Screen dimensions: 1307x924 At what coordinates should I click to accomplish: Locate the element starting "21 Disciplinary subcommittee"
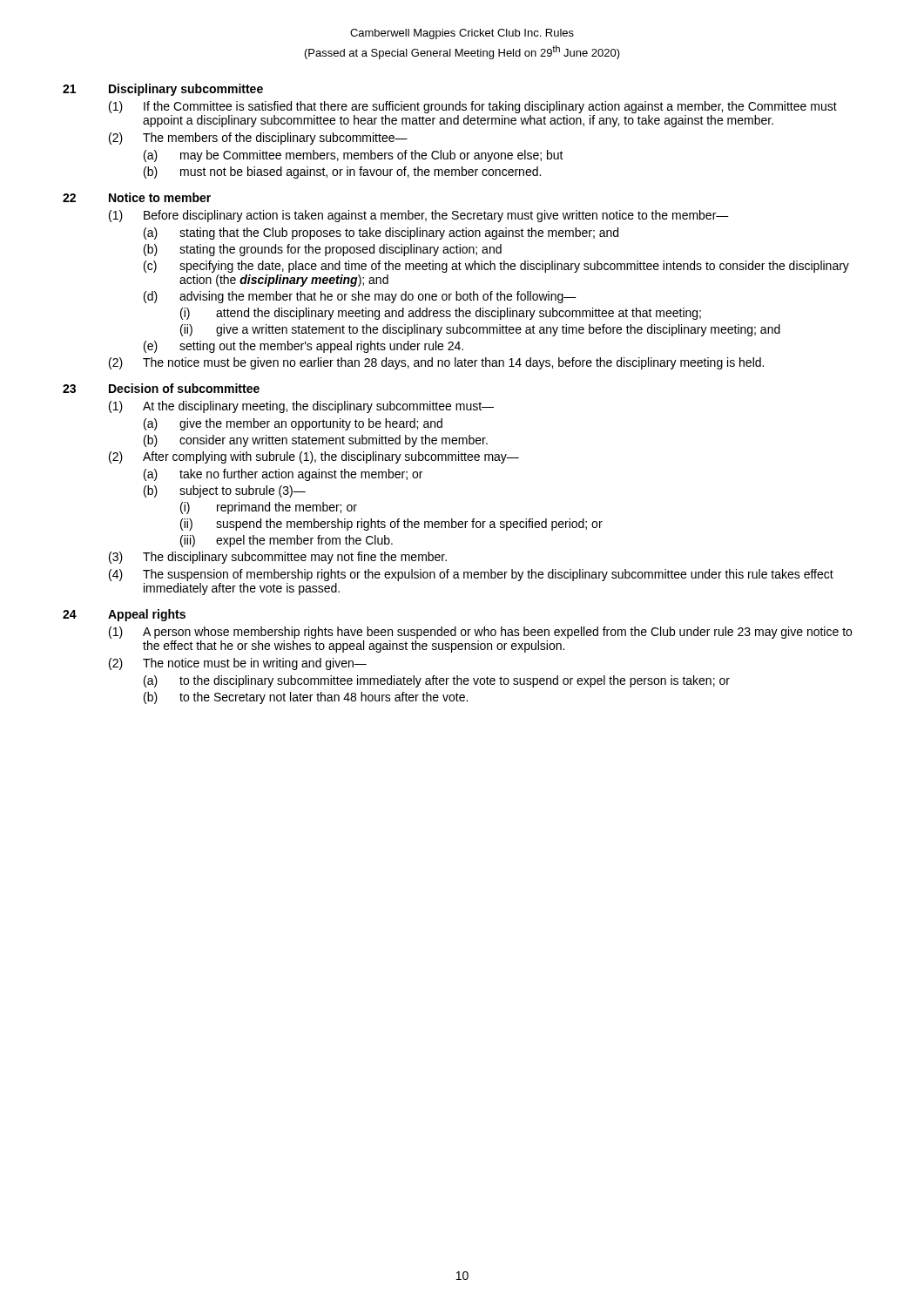click(x=163, y=89)
